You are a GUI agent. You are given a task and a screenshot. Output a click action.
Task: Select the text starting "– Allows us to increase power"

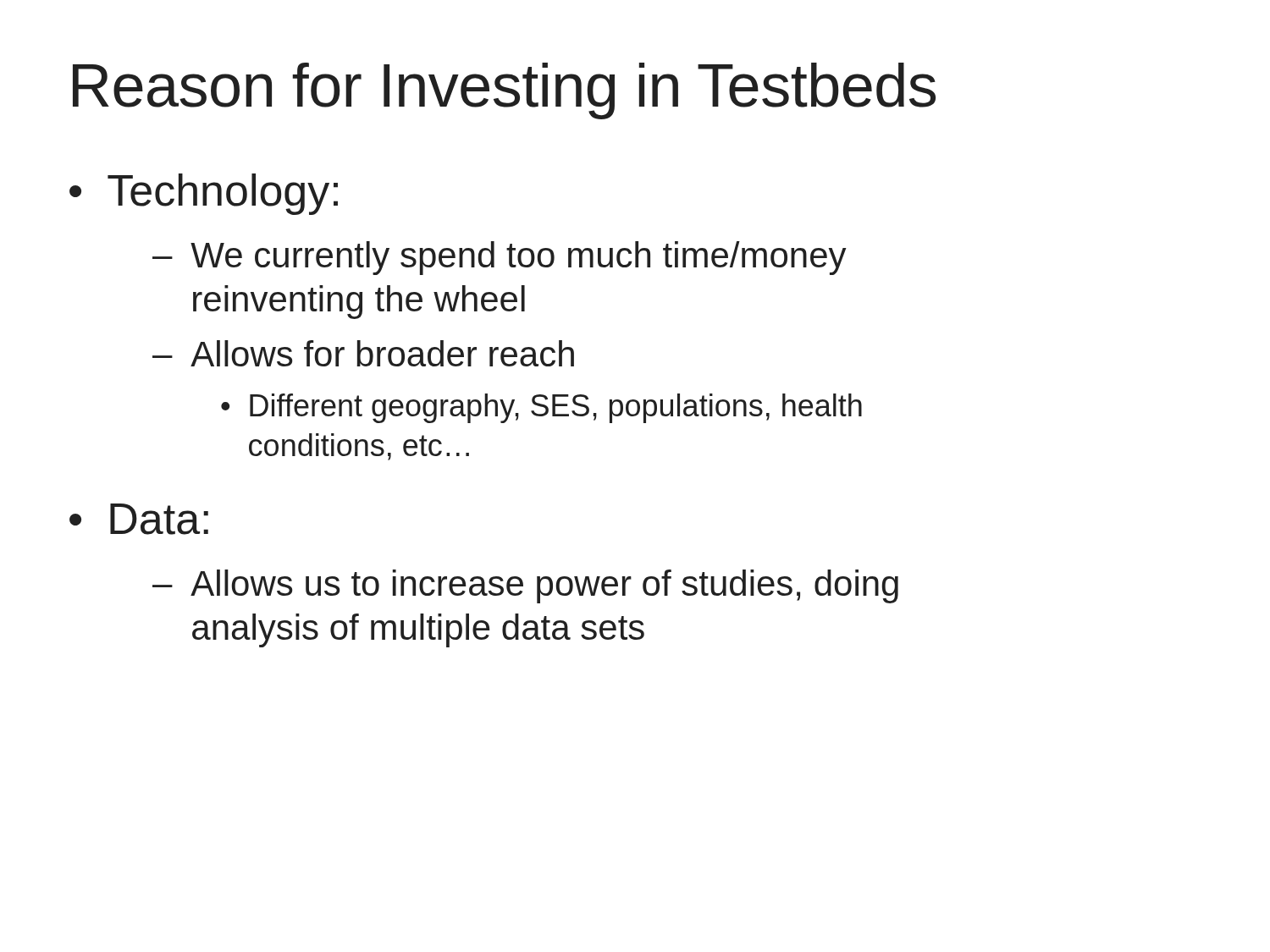526,606
